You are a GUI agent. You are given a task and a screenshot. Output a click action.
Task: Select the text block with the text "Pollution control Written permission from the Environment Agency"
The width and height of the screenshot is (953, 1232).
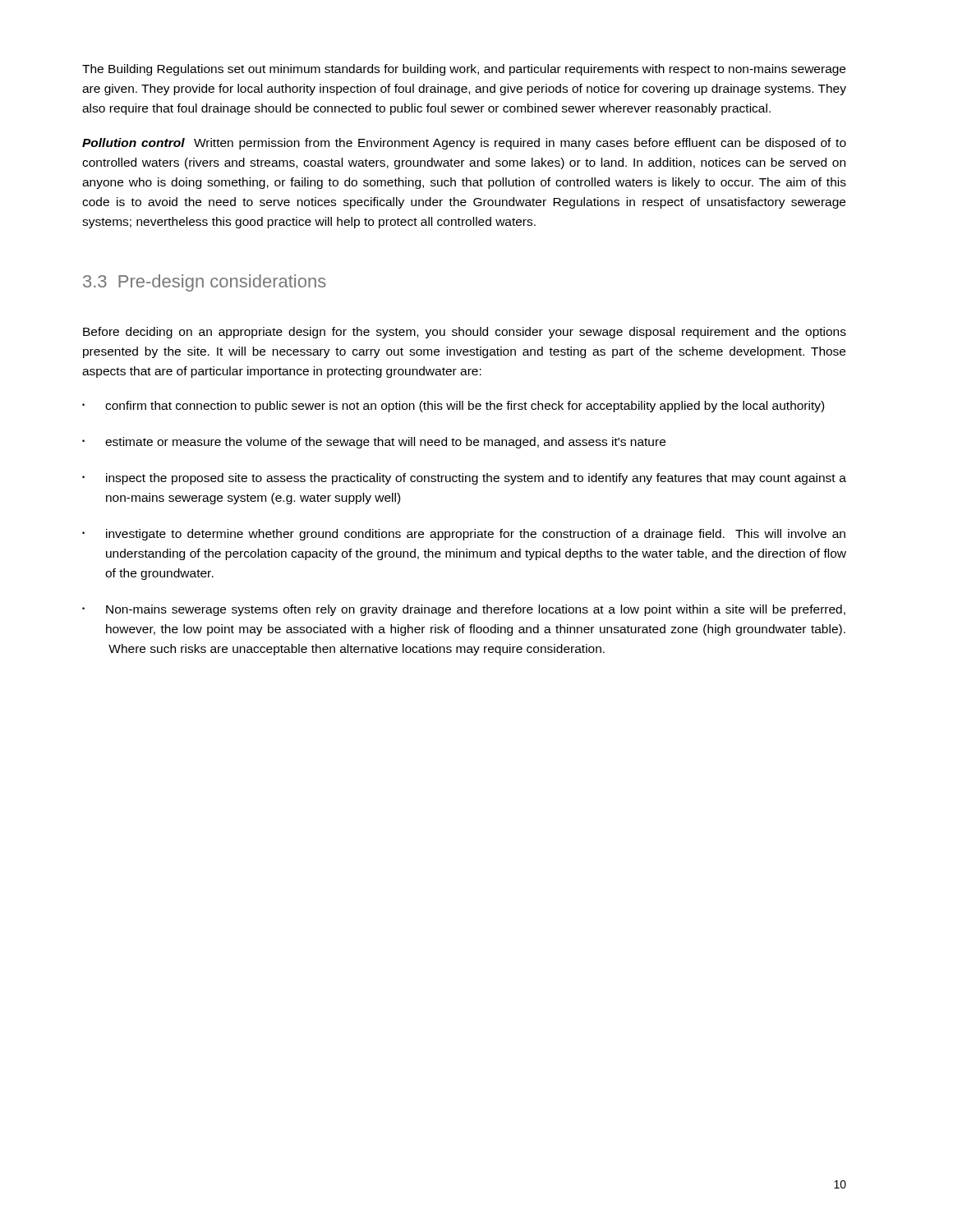coord(464,182)
